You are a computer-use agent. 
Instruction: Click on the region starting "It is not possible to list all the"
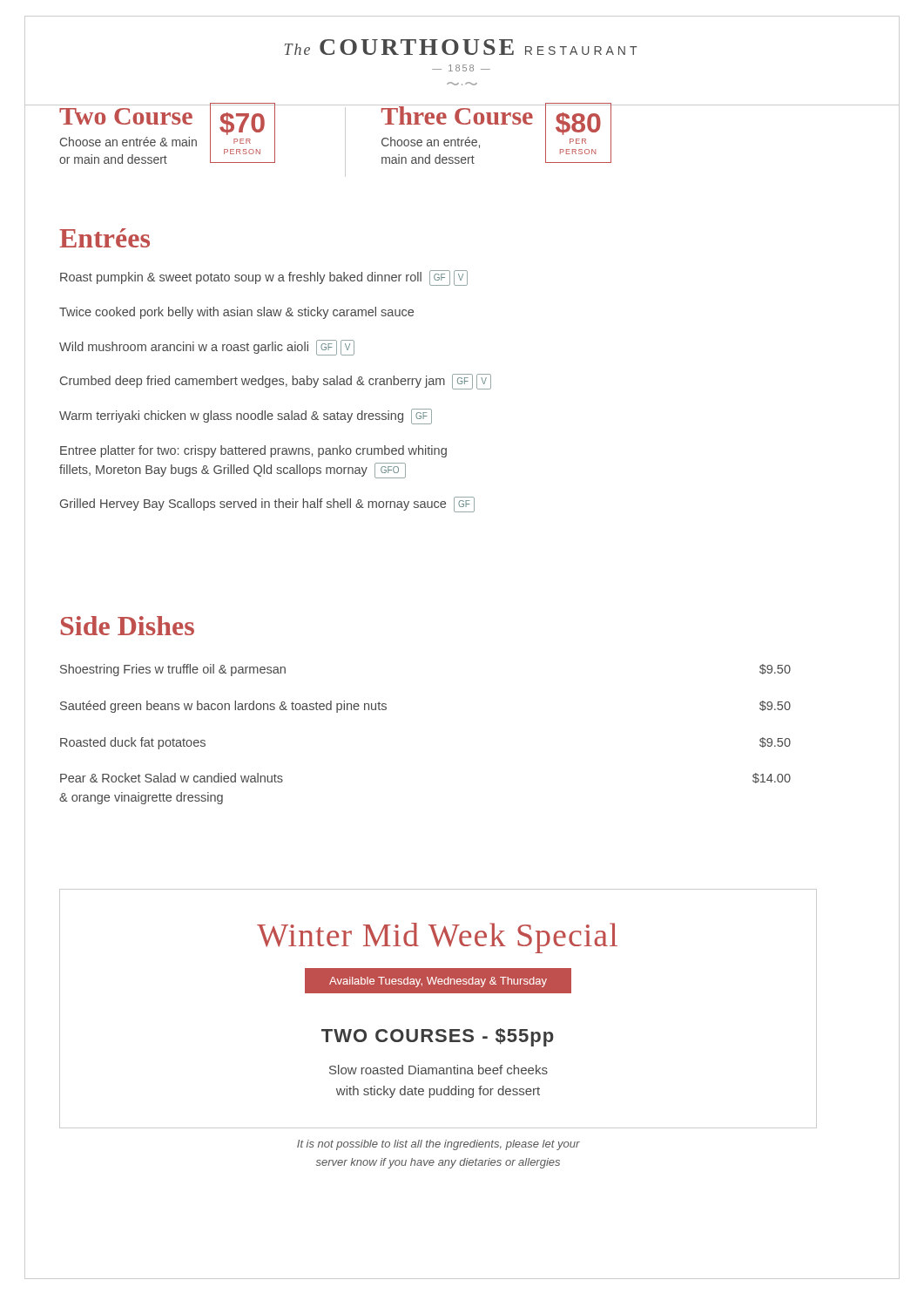[x=438, y=1153]
